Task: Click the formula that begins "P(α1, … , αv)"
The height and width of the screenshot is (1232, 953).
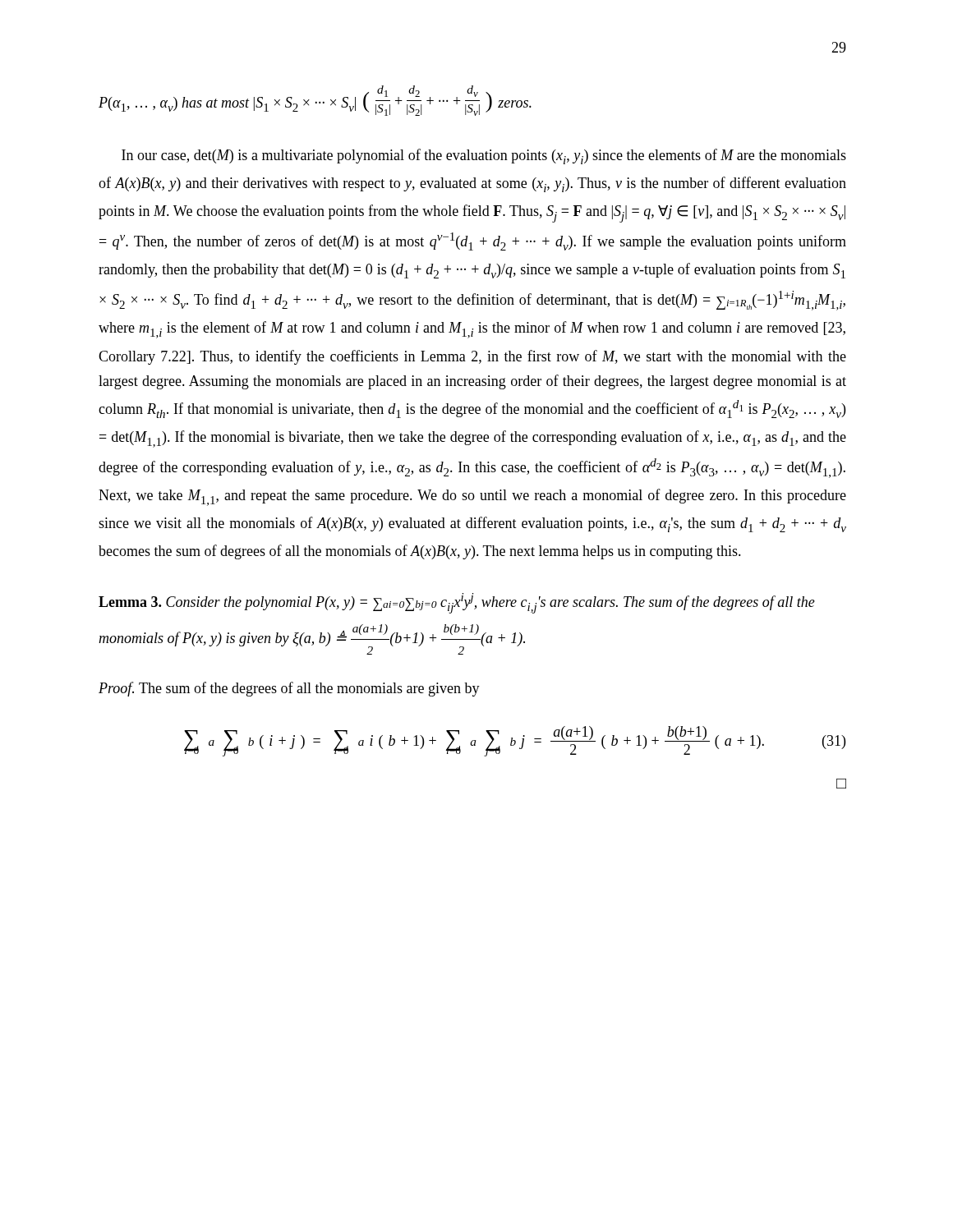Action: [315, 101]
